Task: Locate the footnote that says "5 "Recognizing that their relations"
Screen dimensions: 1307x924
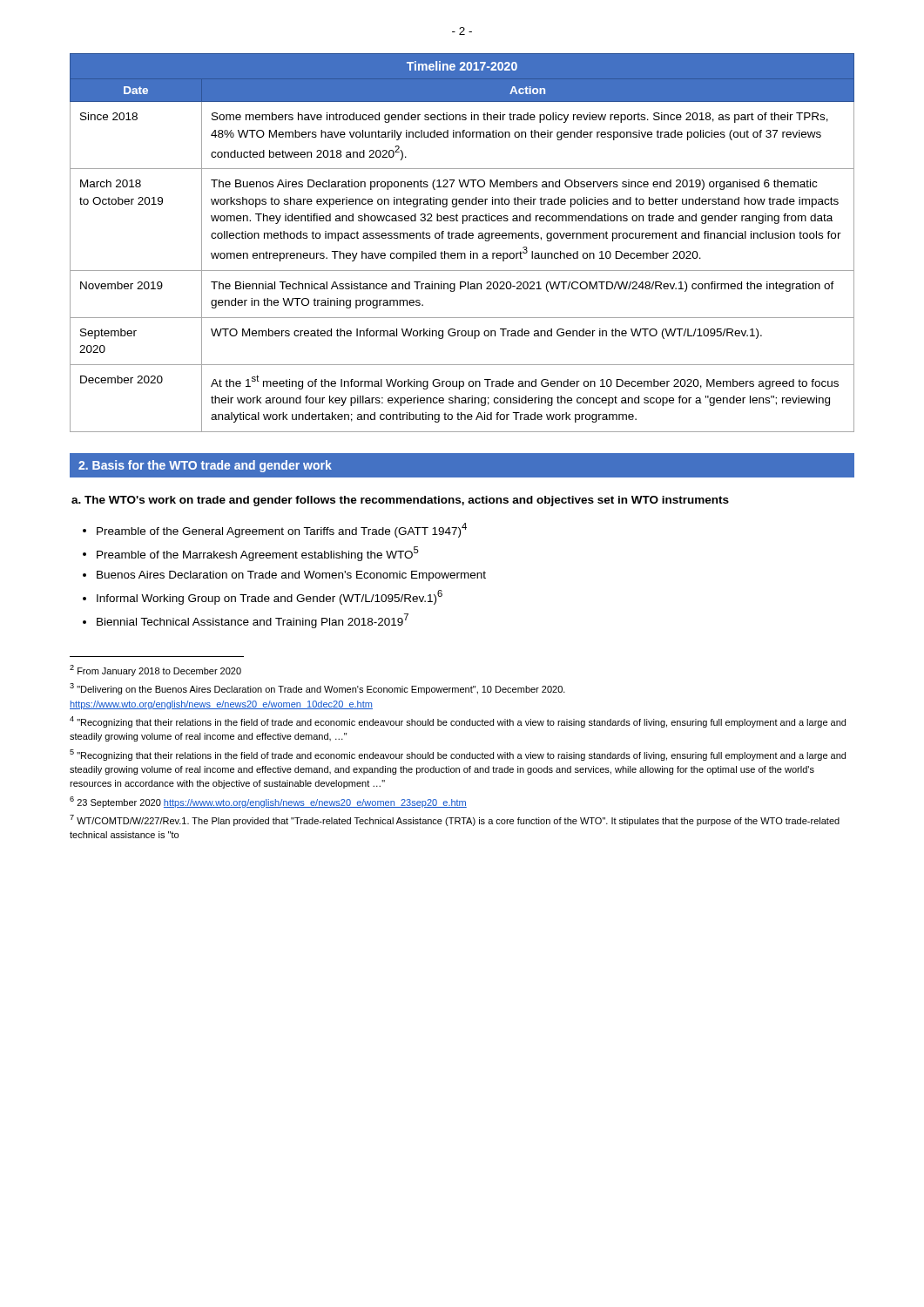Action: 458,768
